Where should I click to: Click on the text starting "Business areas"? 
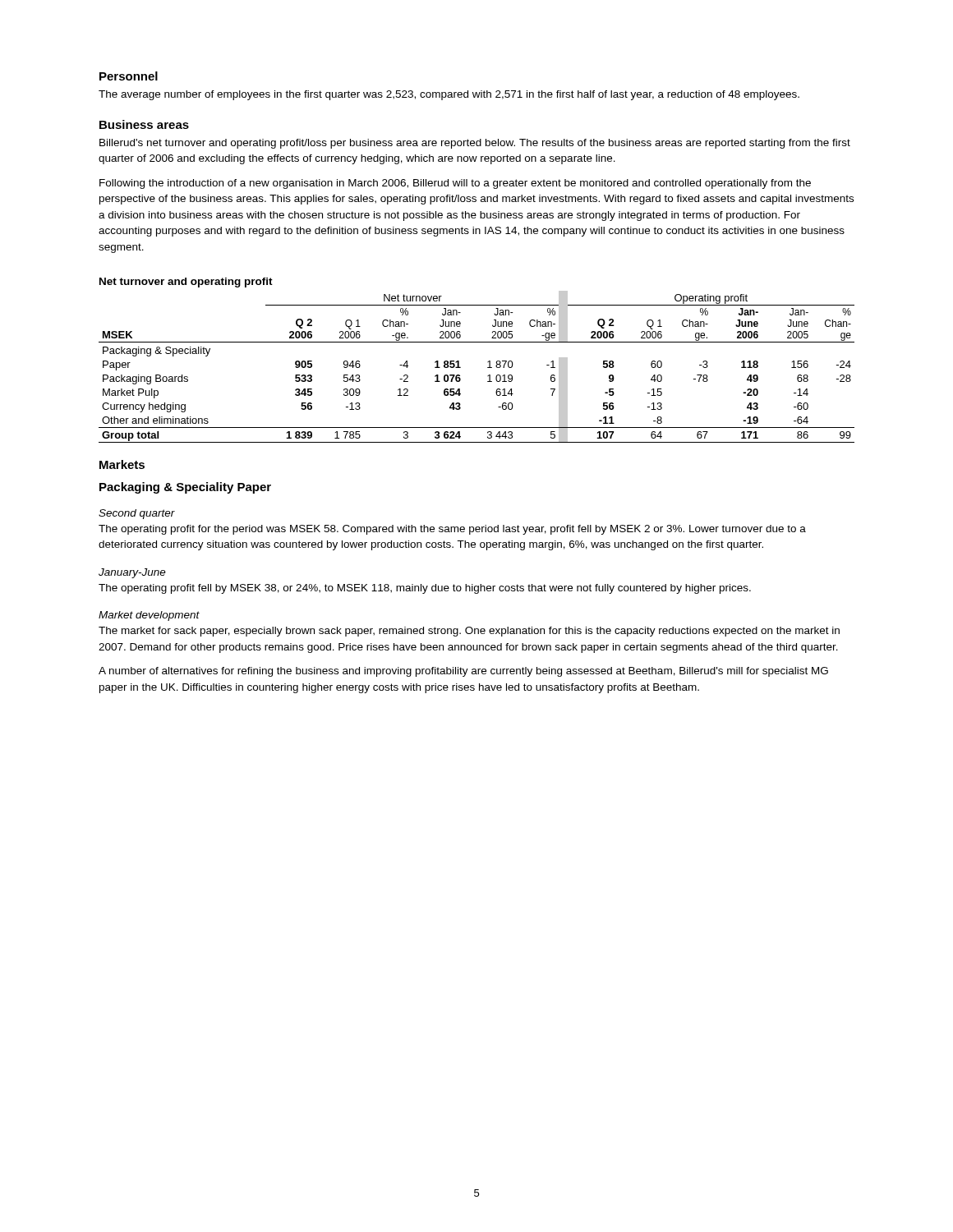pyautogui.click(x=144, y=124)
